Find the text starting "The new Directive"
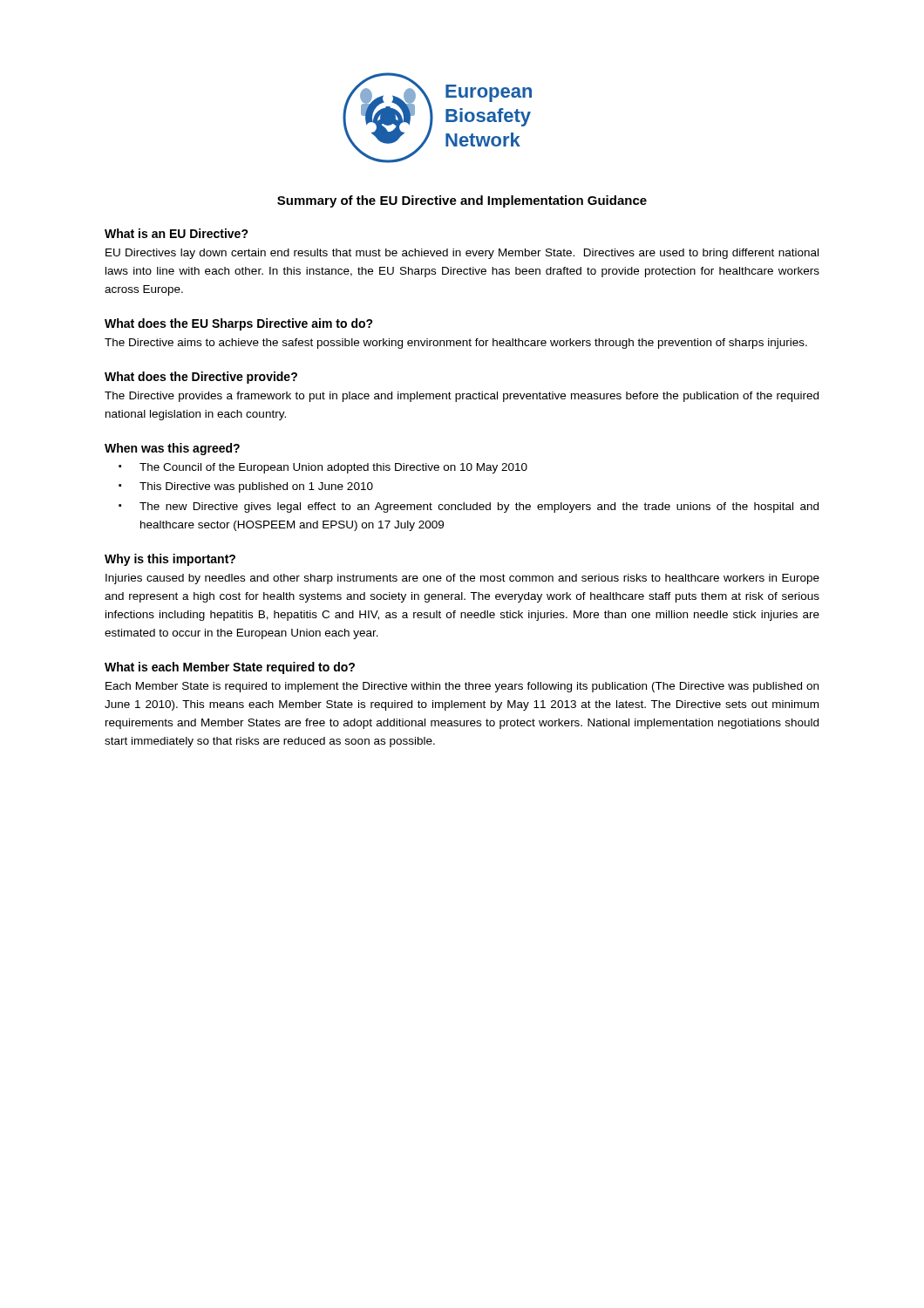Viewport: 924px width, 1308px height. (x=479, y=516)
